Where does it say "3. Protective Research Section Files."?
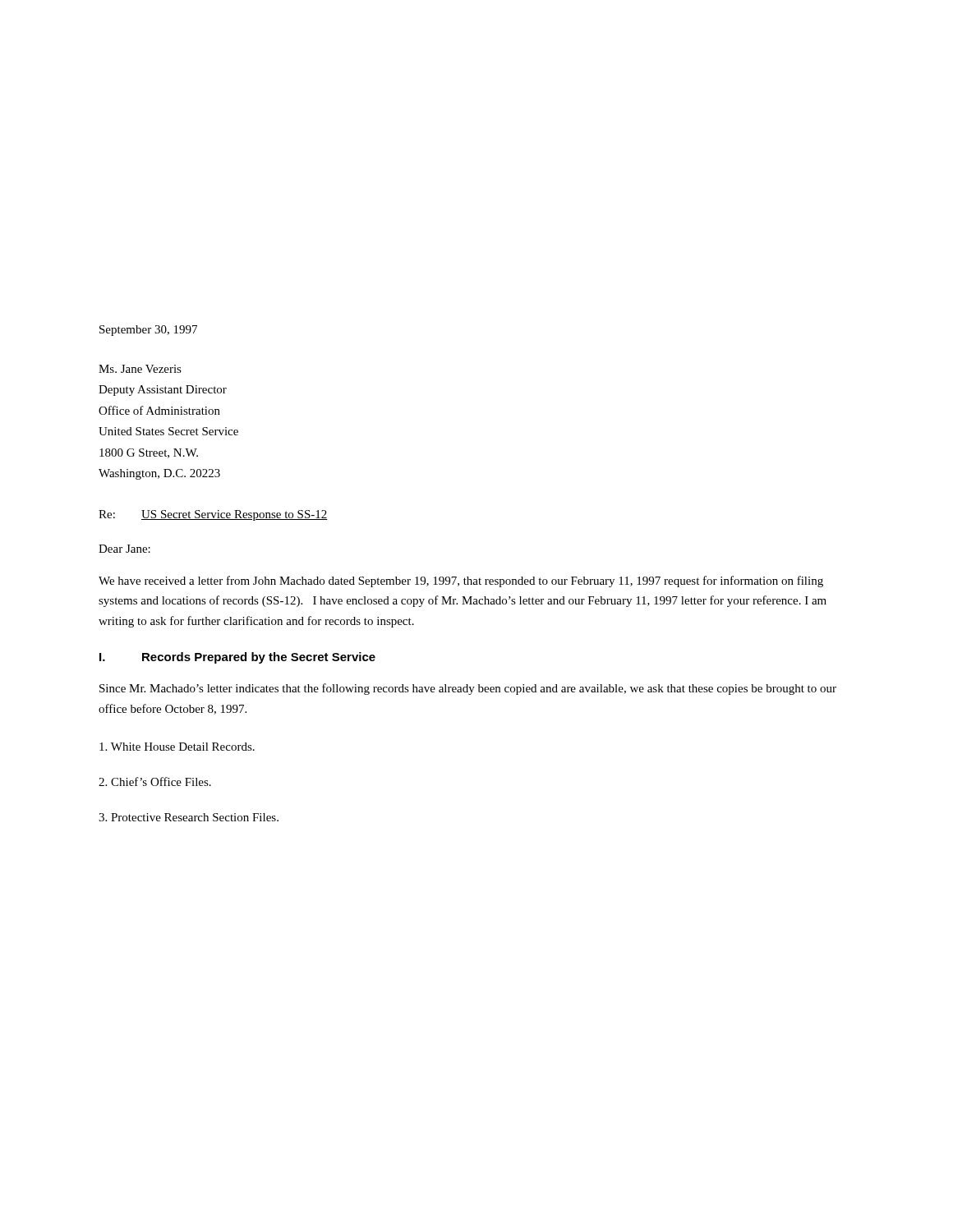The image size is (953, 1232). 189,817
